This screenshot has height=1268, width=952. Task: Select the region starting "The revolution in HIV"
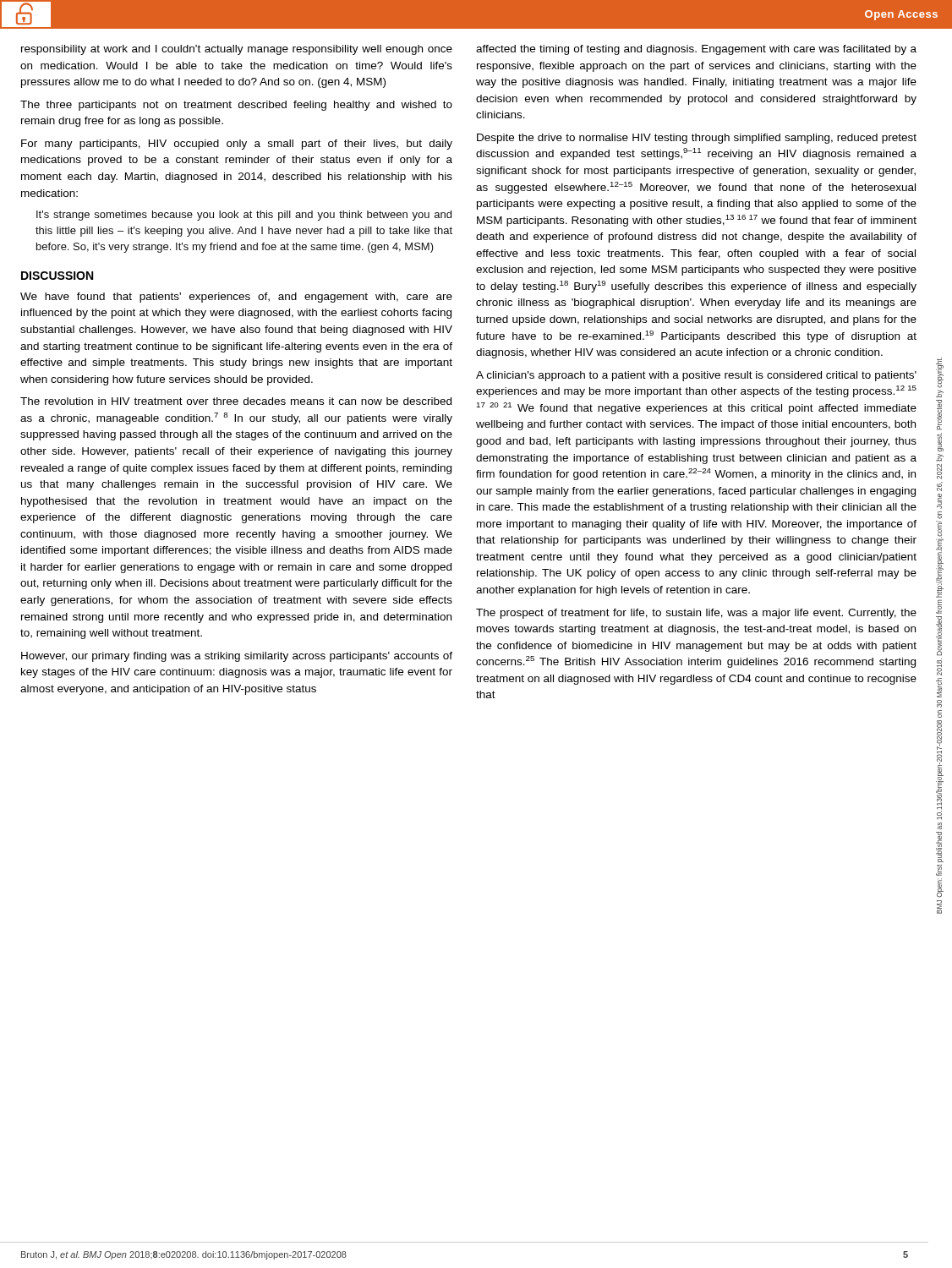pyautogui.click(x=236, y=517)
